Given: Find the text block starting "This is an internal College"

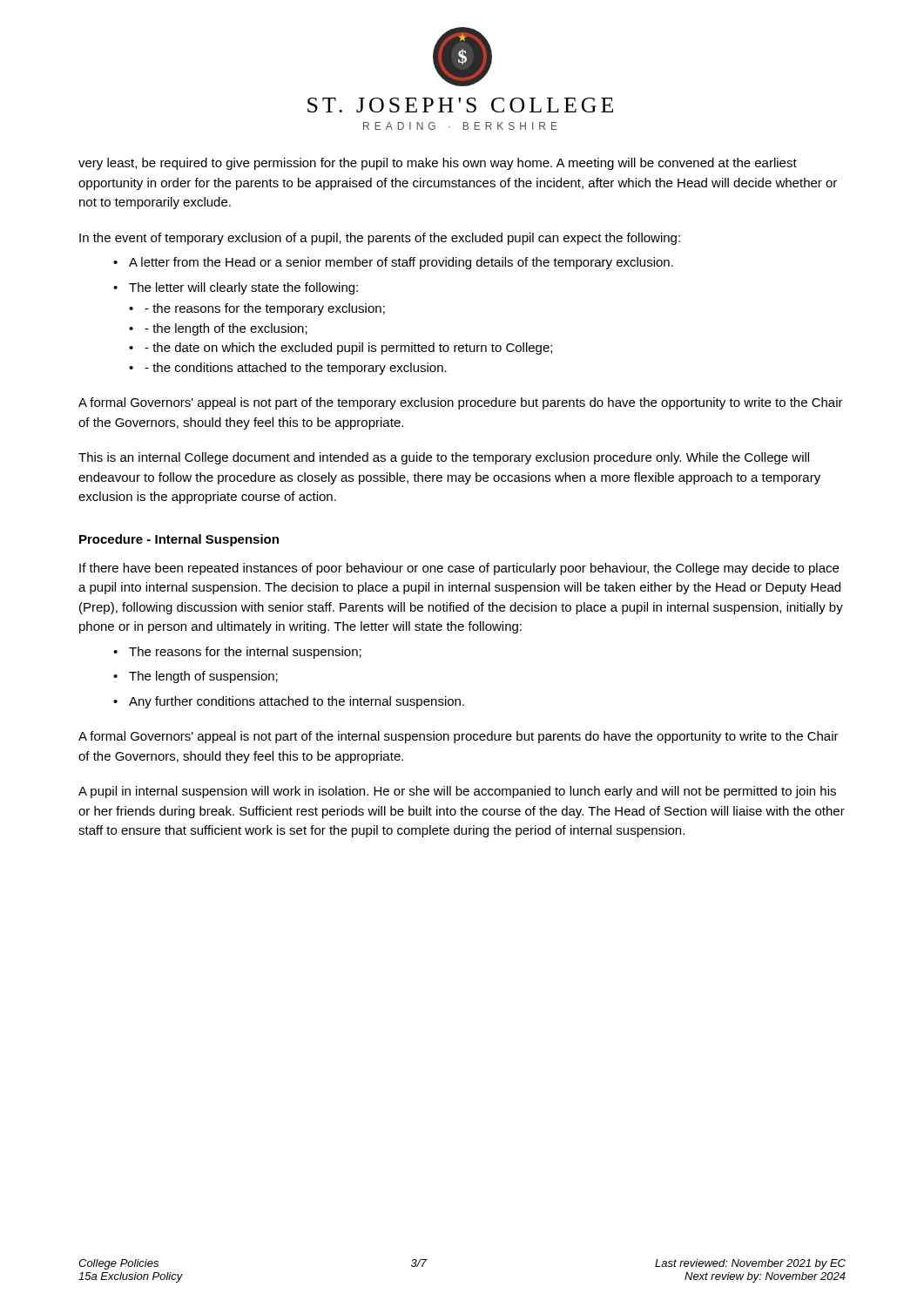Looking at the screenshot, I should [449, 477].
